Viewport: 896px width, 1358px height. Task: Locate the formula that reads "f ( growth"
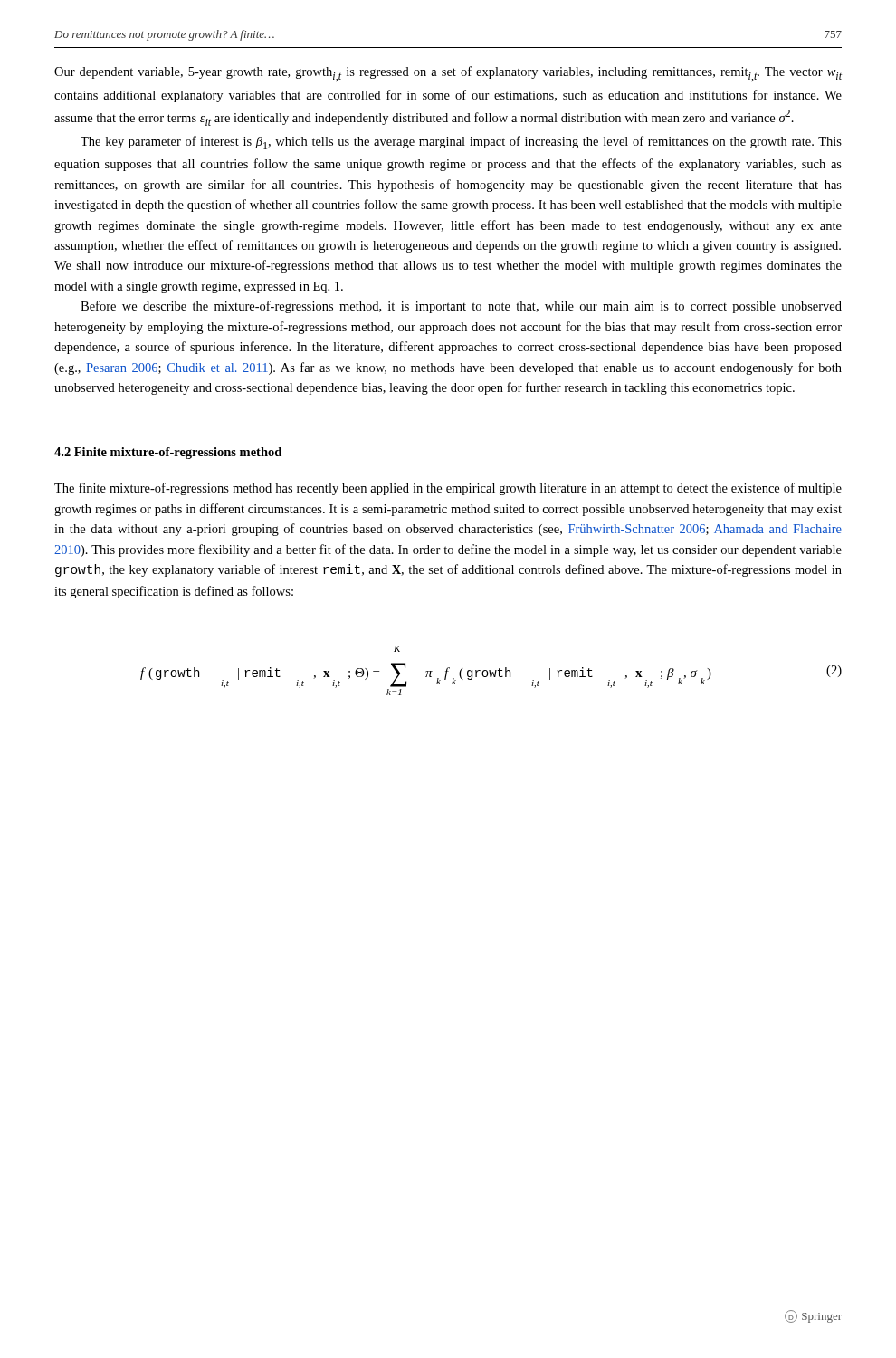491,670
